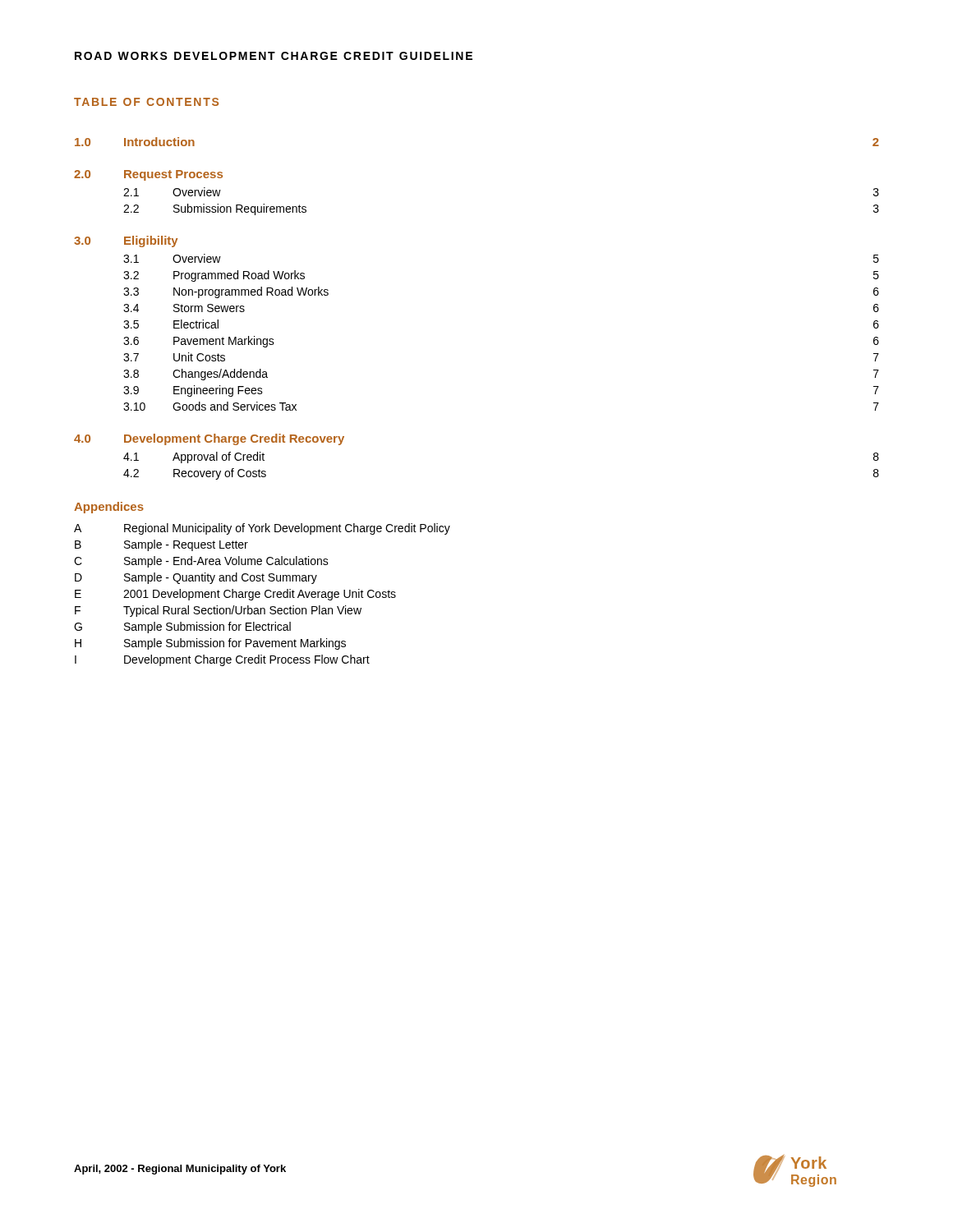Click on the list item that reads "A Regional Municipality of York Development Charge Credit"

tap(262, 529)
